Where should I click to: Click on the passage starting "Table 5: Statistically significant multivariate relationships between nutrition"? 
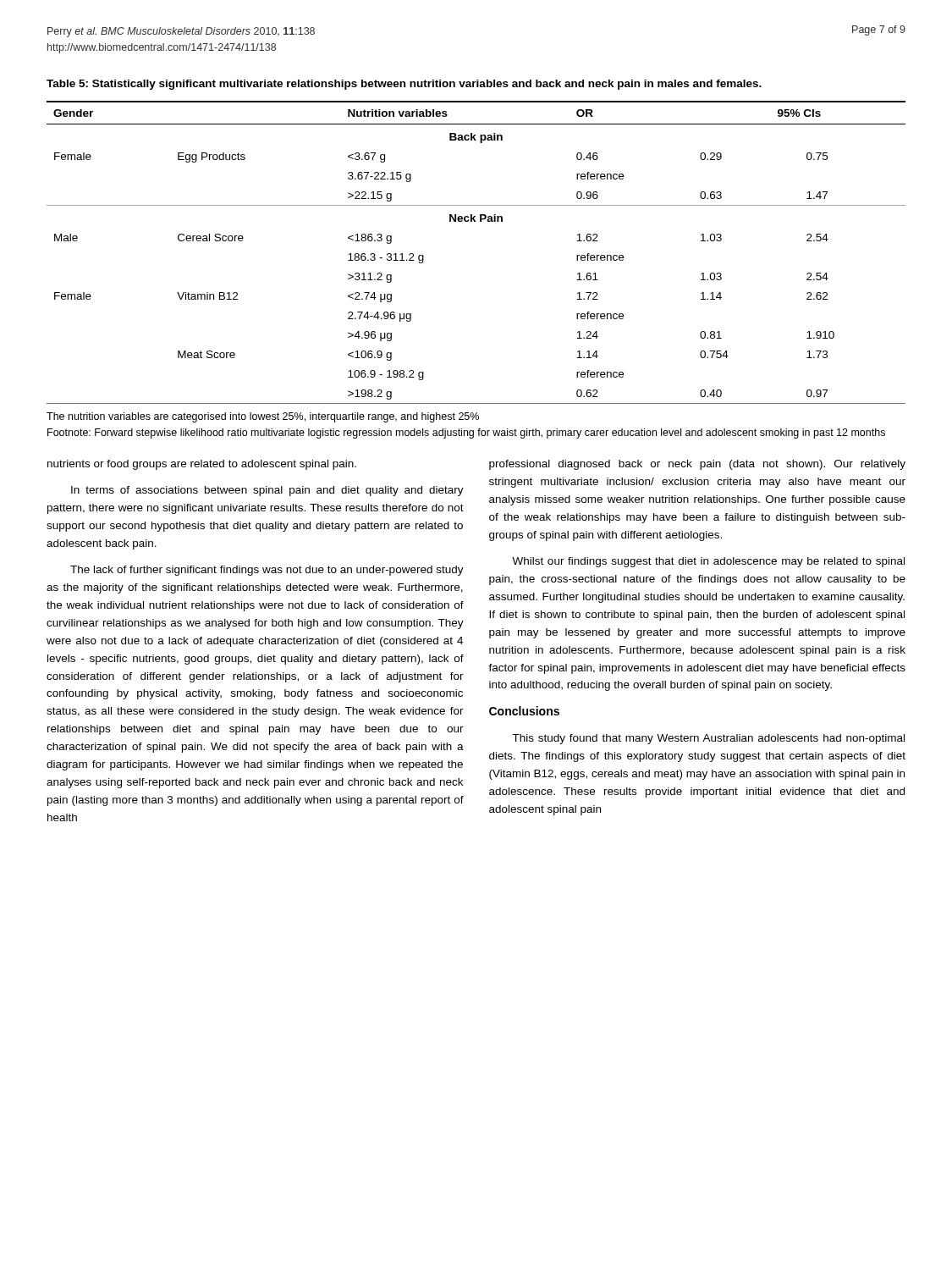coord(404,83)
